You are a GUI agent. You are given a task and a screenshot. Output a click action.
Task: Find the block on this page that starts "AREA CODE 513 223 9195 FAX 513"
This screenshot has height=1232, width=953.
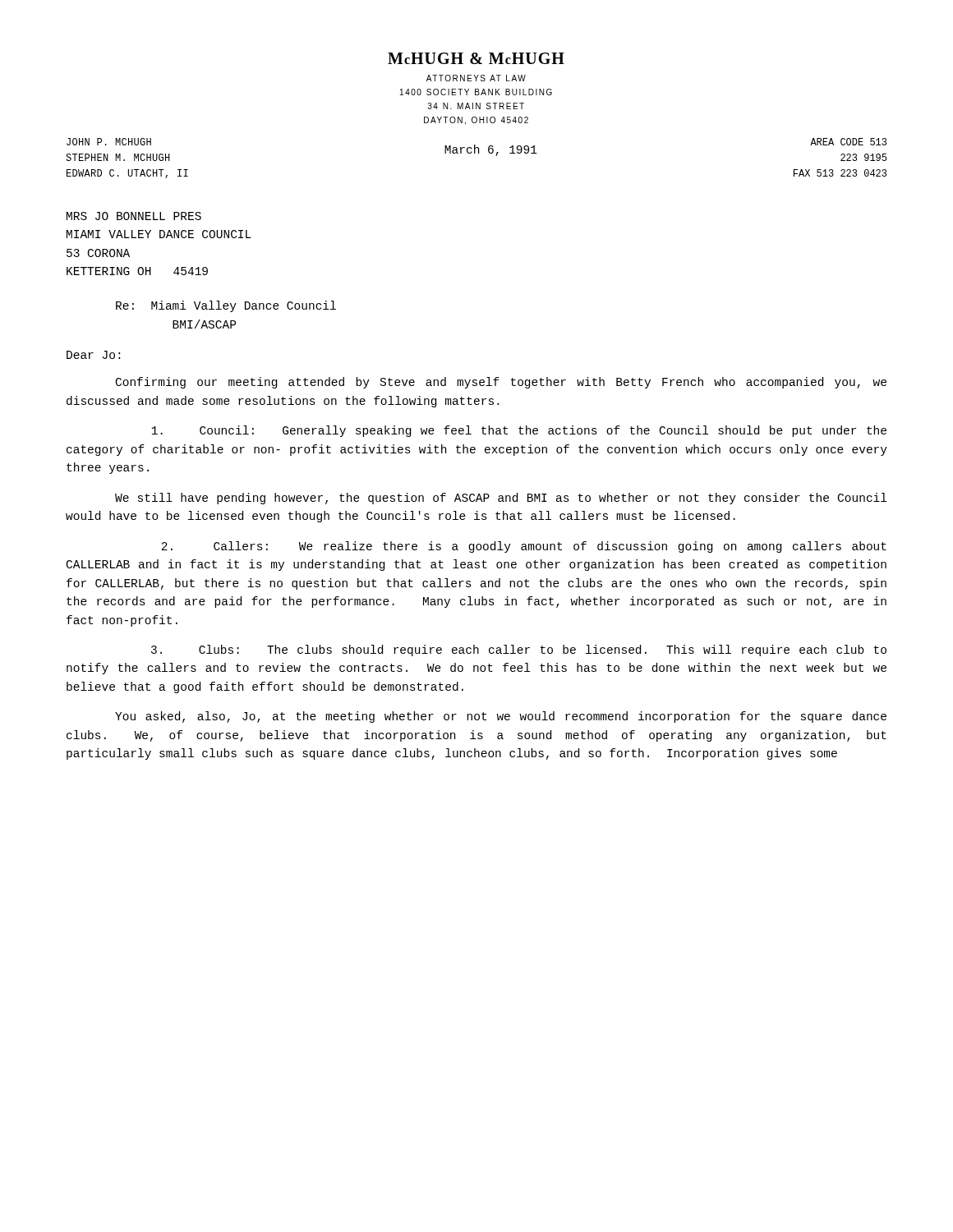840,159
